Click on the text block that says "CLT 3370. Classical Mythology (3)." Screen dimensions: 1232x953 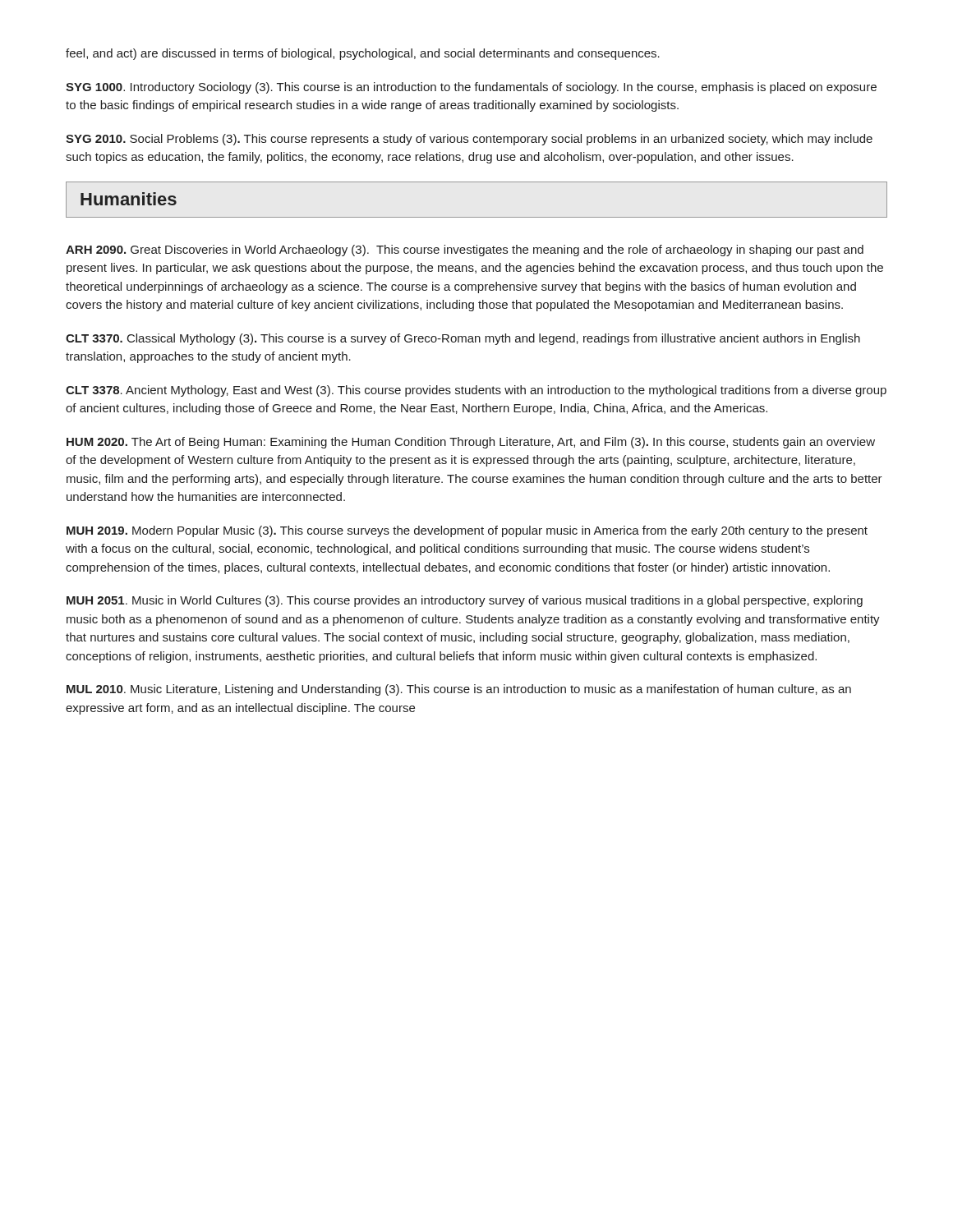[463, 347]
